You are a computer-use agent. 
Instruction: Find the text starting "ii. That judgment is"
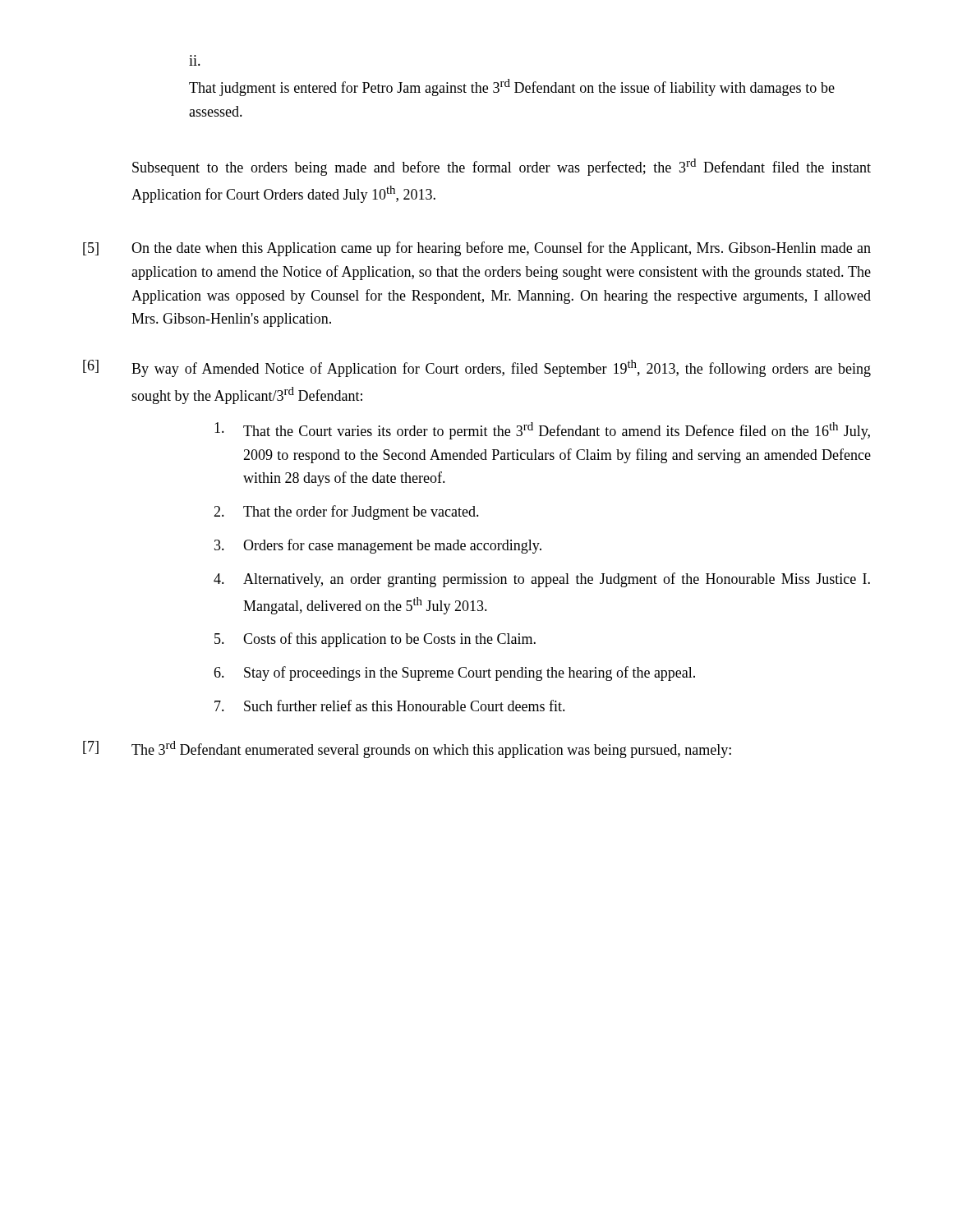coord(512,86)
